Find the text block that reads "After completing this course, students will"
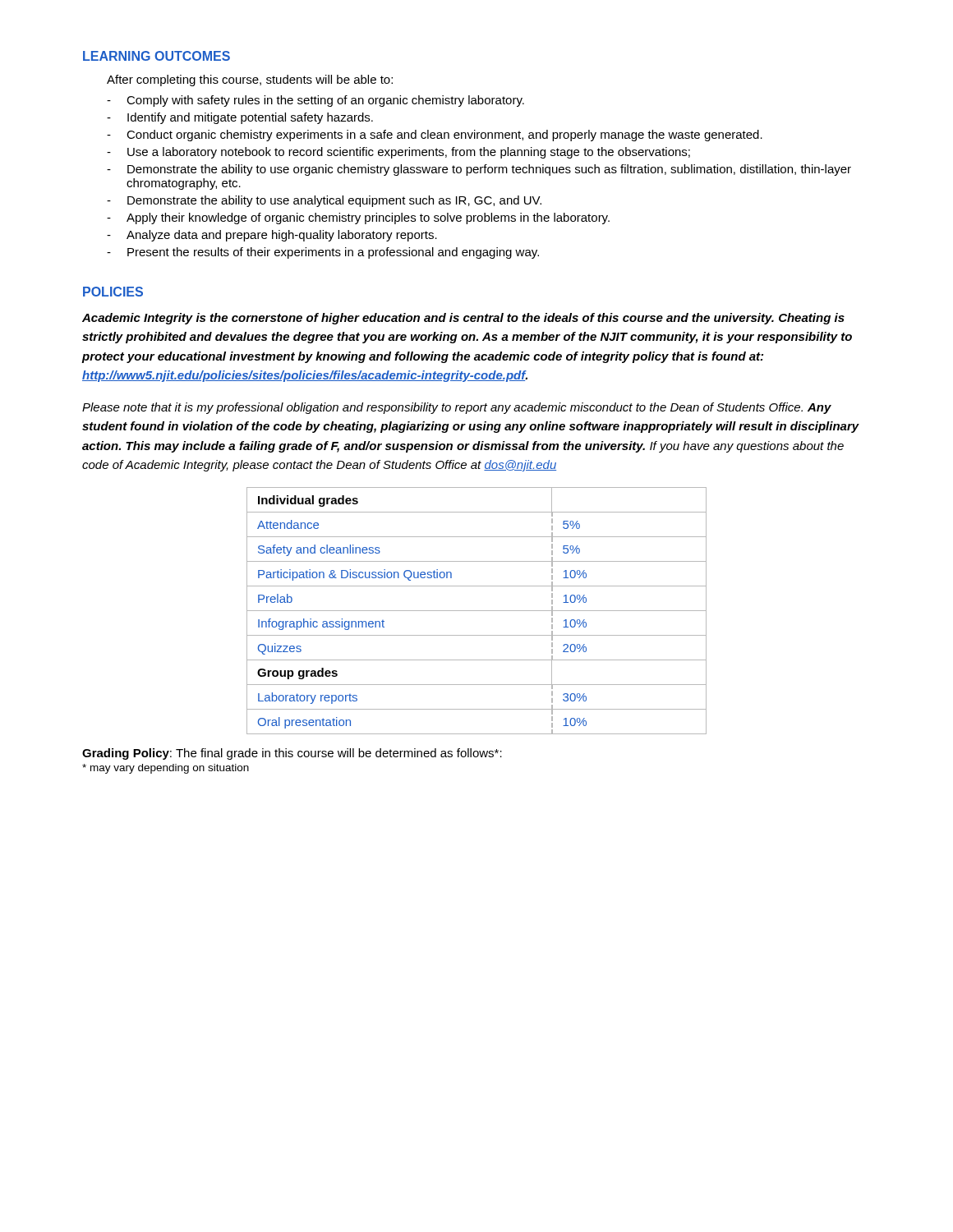 click(x=250, y=80)
